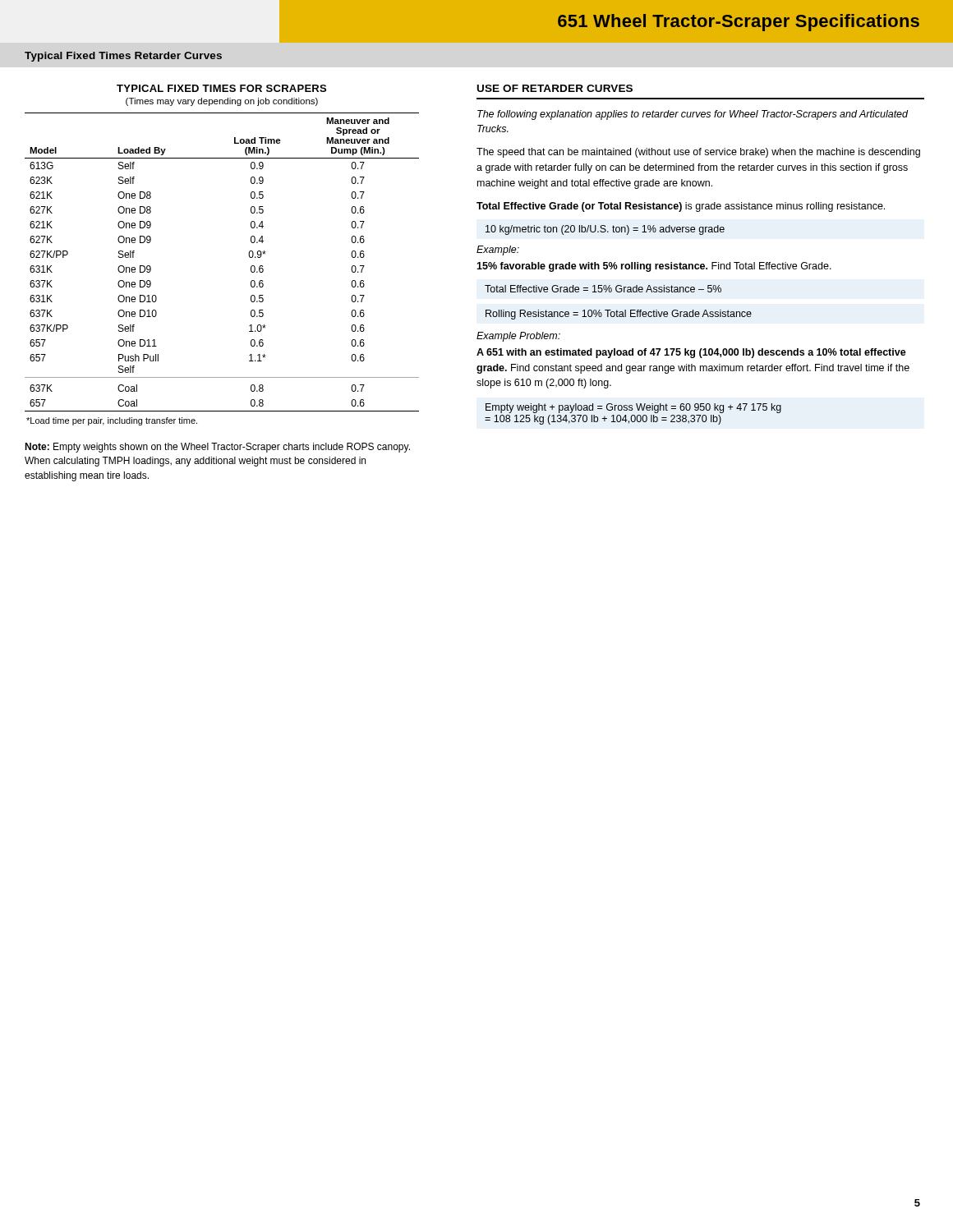Locate the passage starting "Note: Empty weights shown on the Wheel Tractor-Scraper"

click(218, 461)
